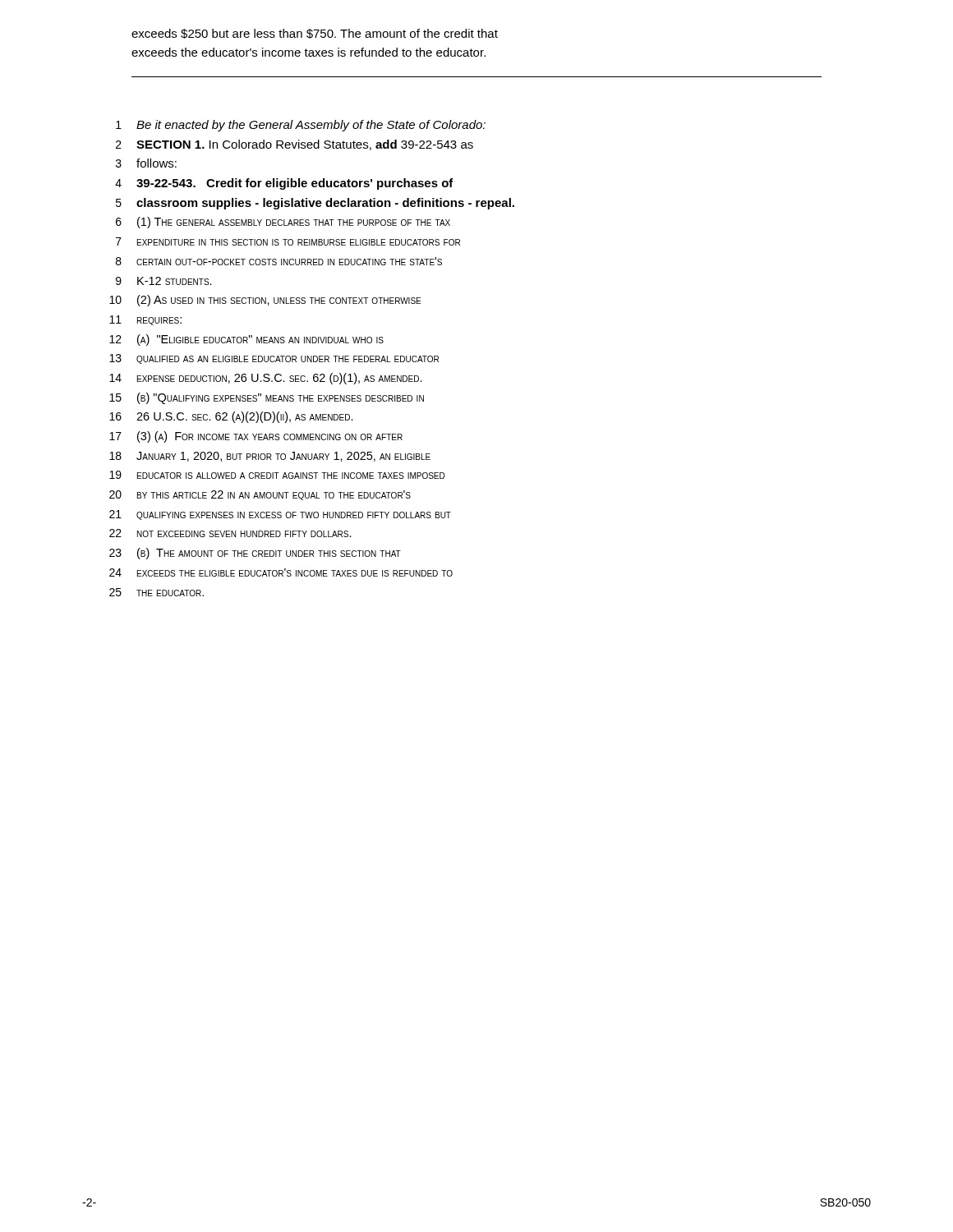953x1232 pixels.
Task: Click on the text block starting "19 educator is allowed a"
Action: [x=277, y=475]
